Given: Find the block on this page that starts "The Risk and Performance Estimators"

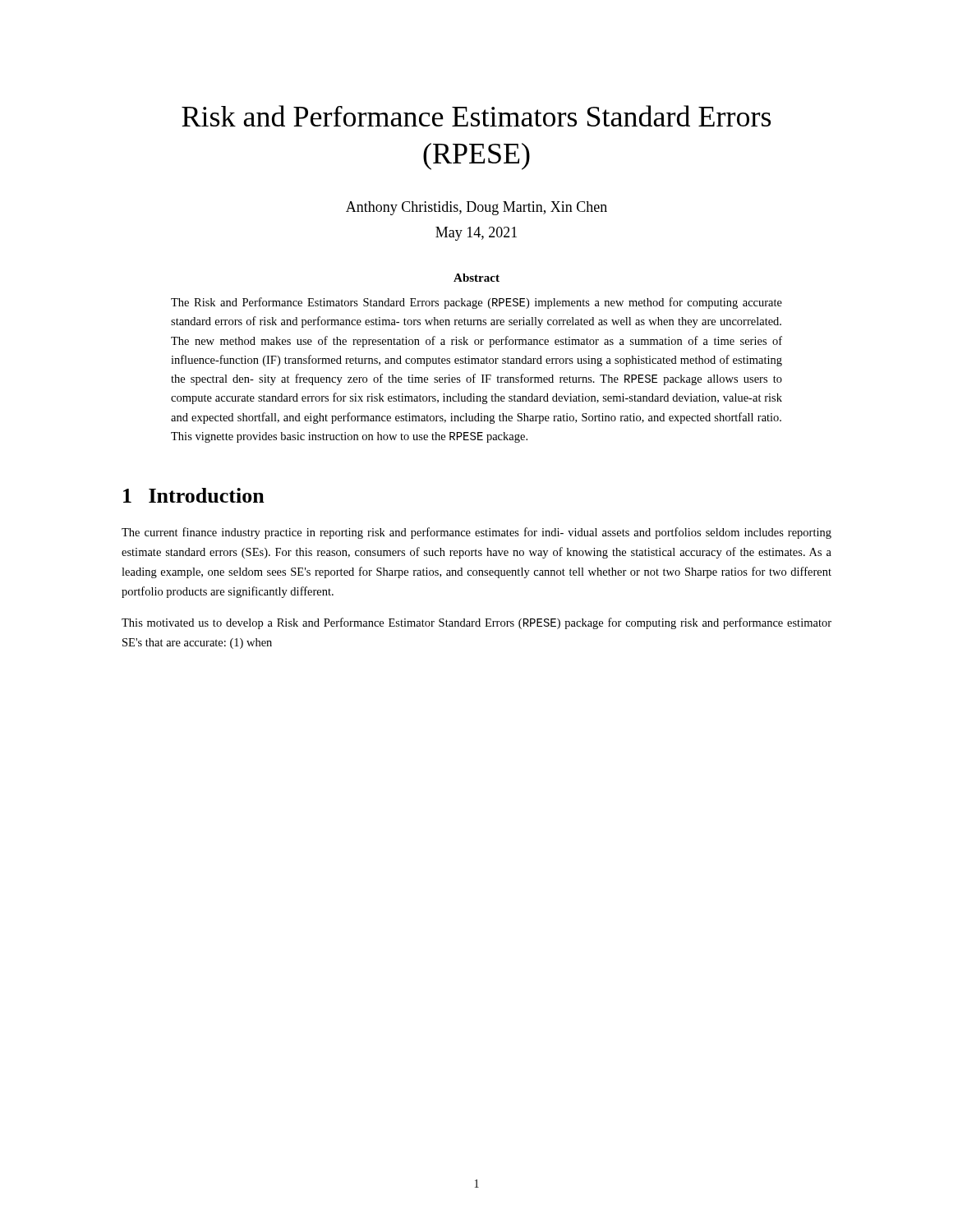Looking at the screenshot, I should pyautogui.click(x=476, y=369).
